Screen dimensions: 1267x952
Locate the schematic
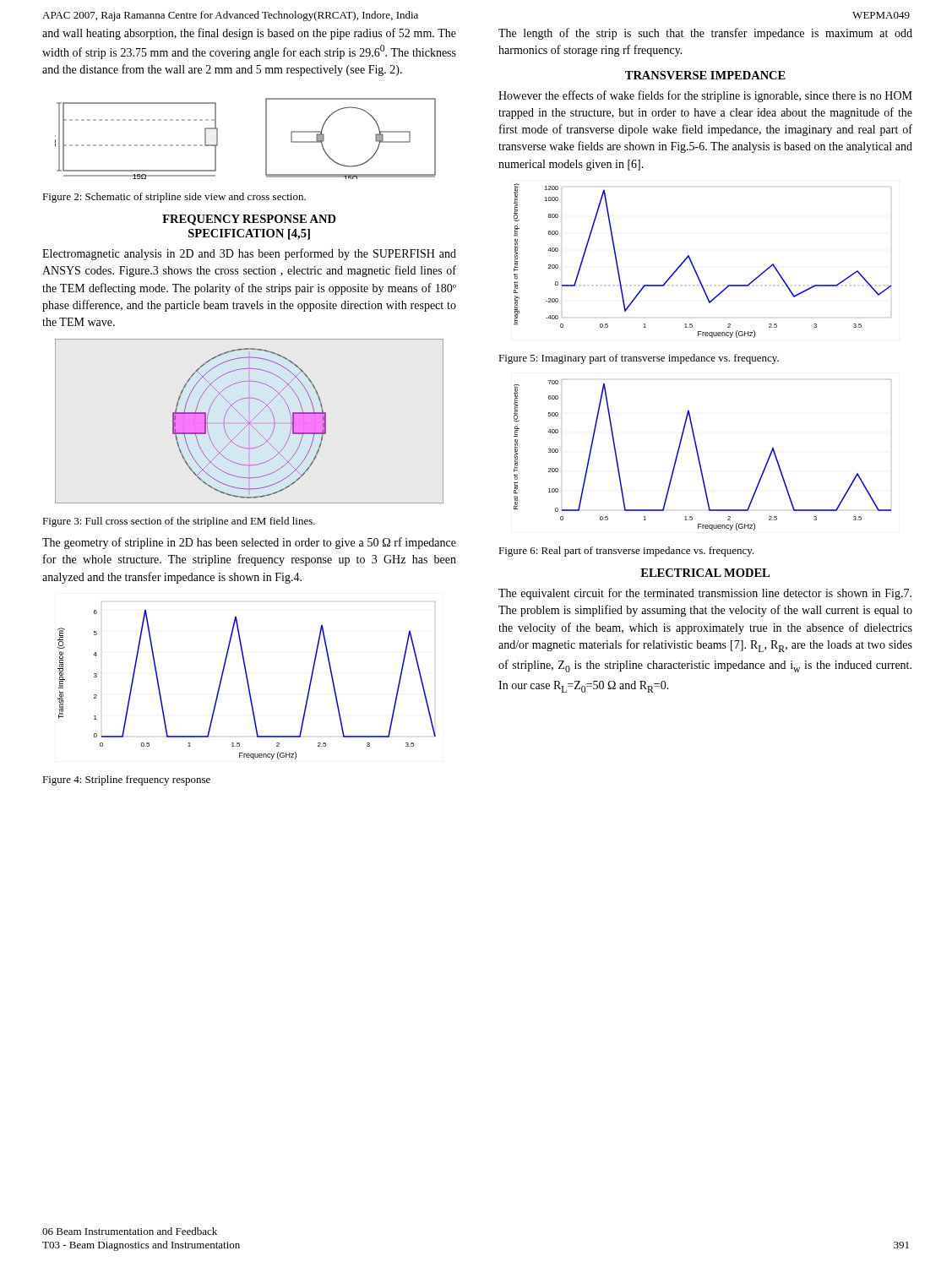(249, 134)
